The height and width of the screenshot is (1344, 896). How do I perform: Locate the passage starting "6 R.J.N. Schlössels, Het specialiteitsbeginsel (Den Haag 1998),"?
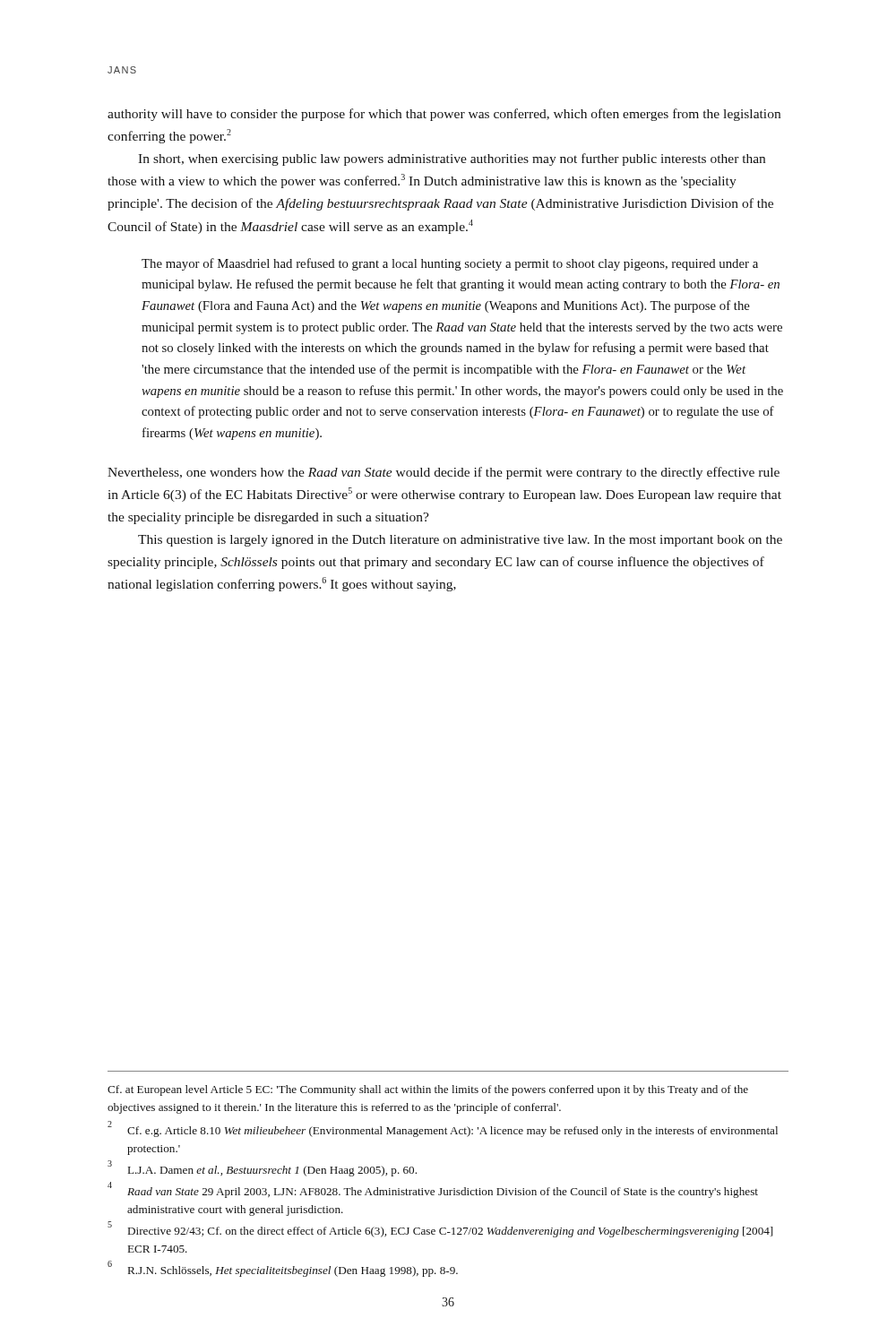pyautogui.click(x=448, y=1270)
